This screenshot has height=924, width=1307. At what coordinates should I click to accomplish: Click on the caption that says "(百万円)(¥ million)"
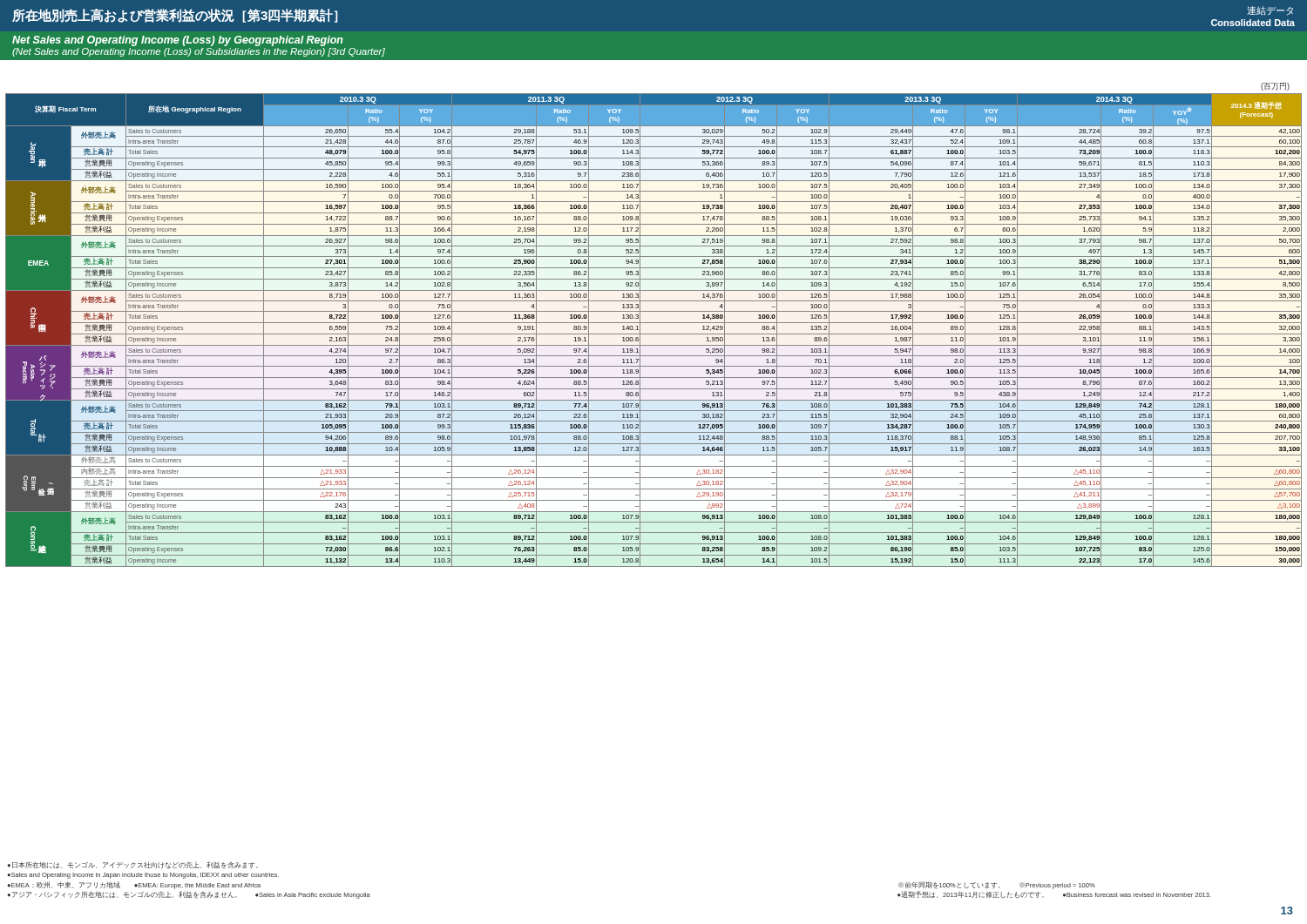[1278, 91]
